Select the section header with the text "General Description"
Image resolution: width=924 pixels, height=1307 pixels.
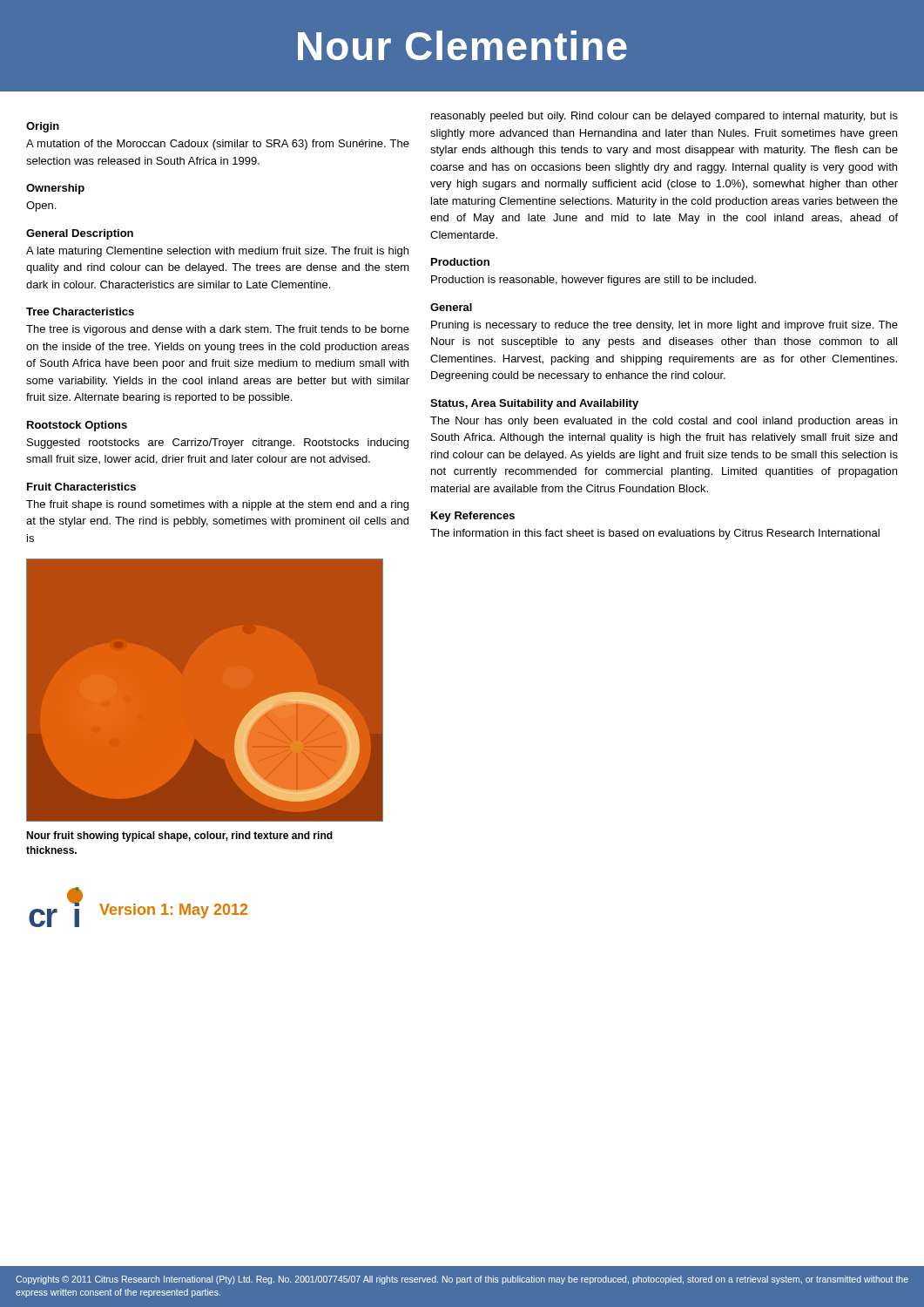[80, 233]
